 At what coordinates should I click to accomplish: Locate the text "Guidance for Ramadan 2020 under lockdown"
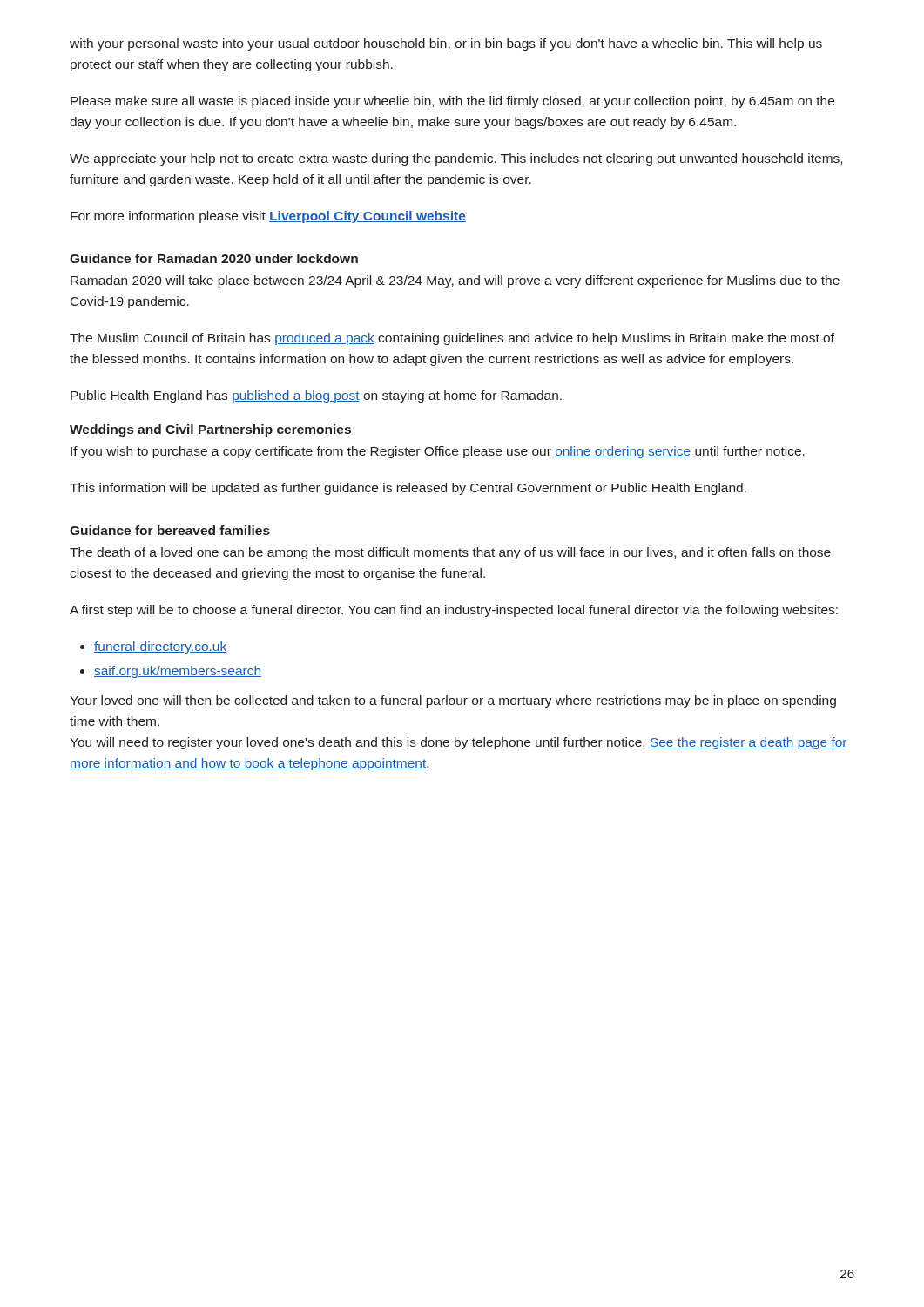[x=214, y=258]
